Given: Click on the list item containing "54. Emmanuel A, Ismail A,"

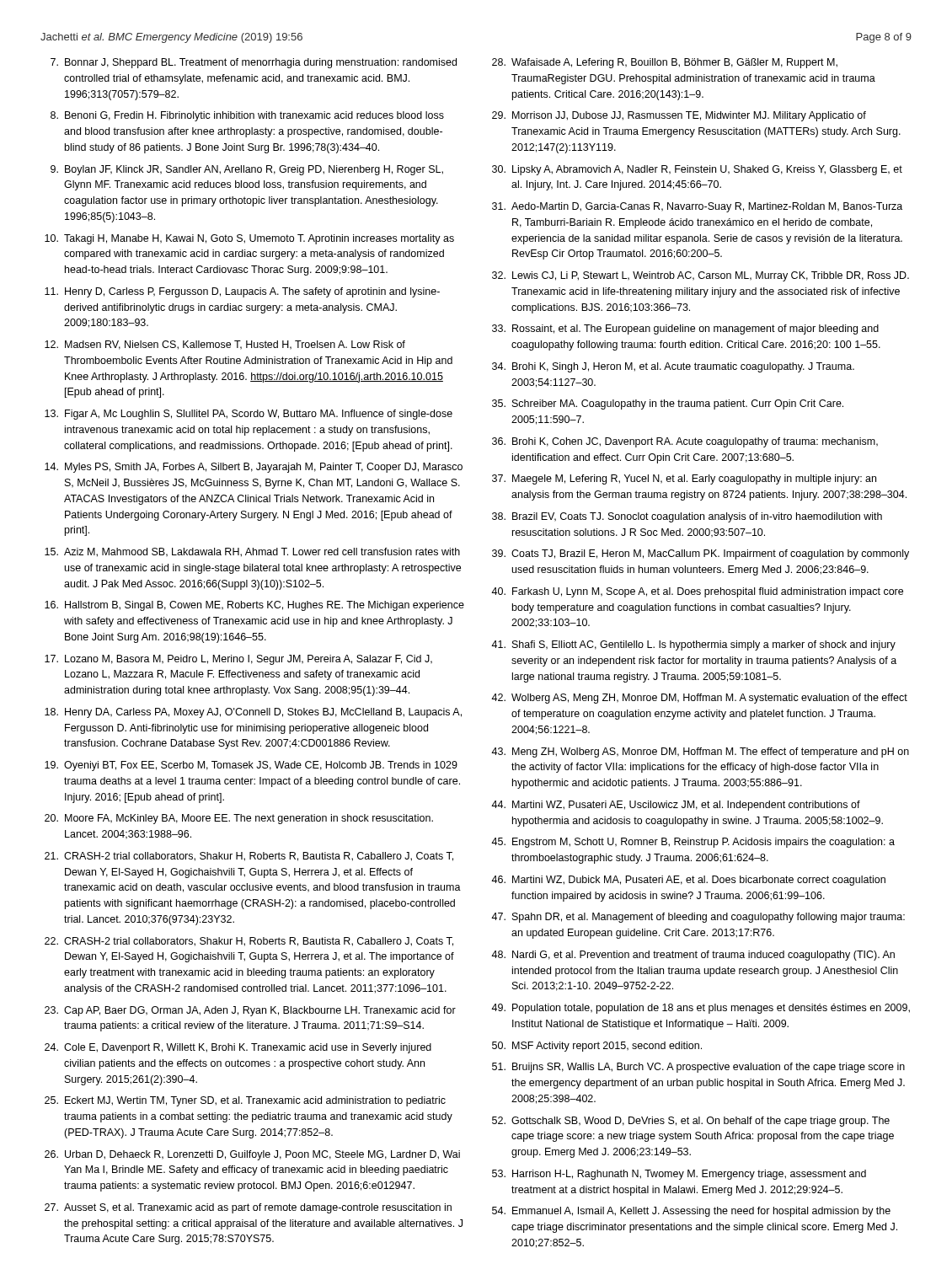Looking at the screenshot, I should click(x=700, y=1227).
